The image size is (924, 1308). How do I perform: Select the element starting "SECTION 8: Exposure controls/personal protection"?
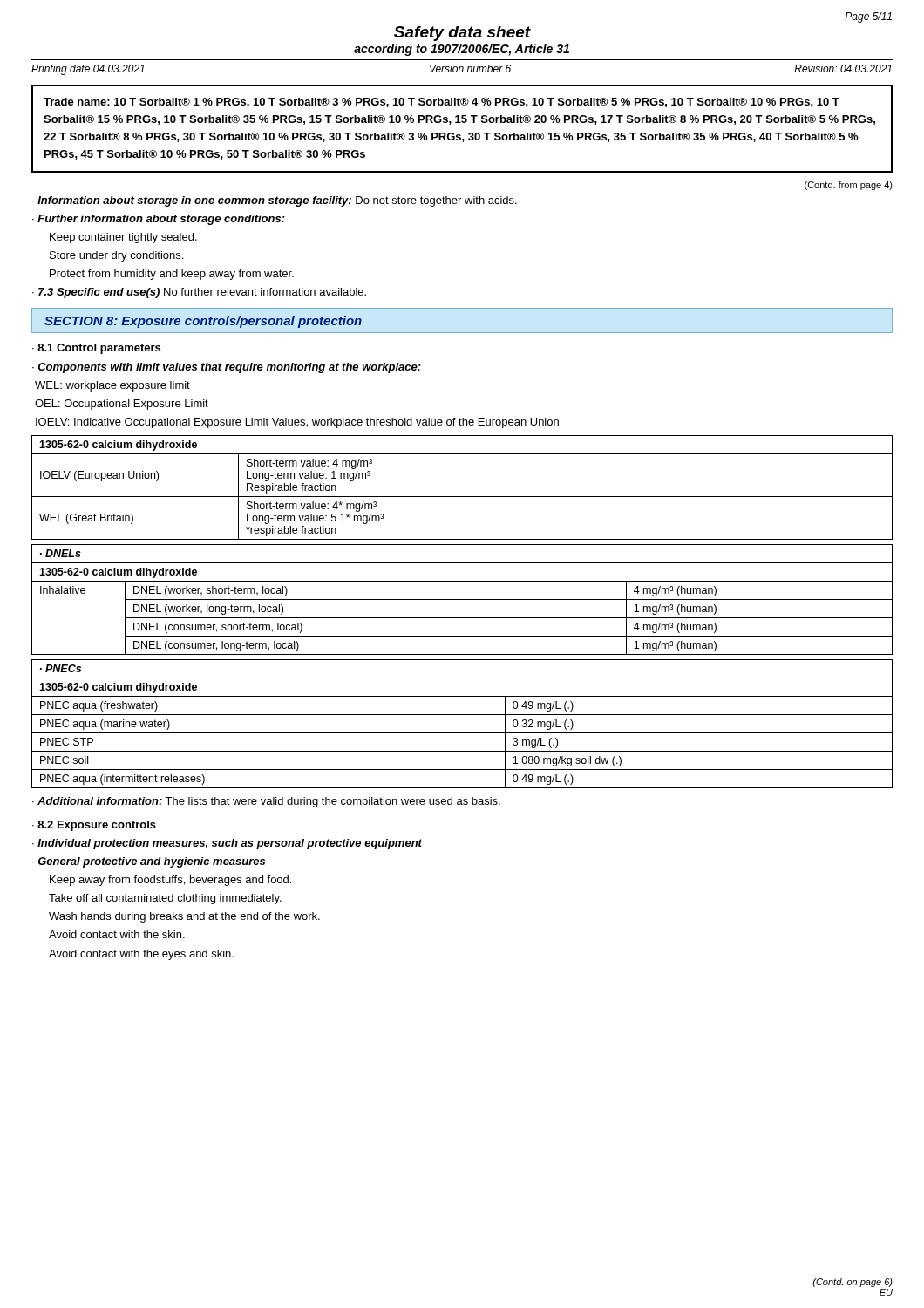(203, 321)
